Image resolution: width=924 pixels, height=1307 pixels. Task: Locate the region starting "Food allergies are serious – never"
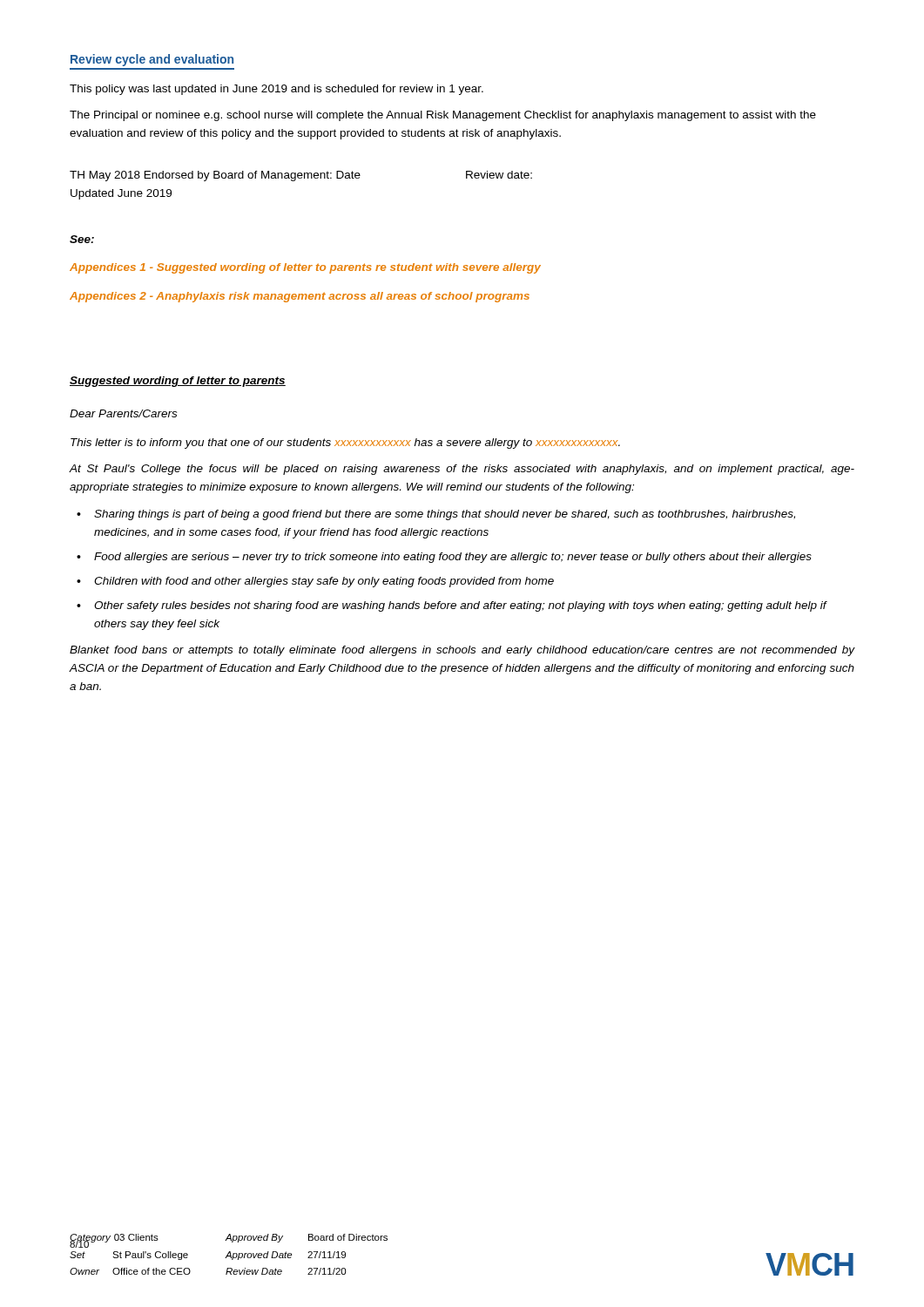pos(453,556)
